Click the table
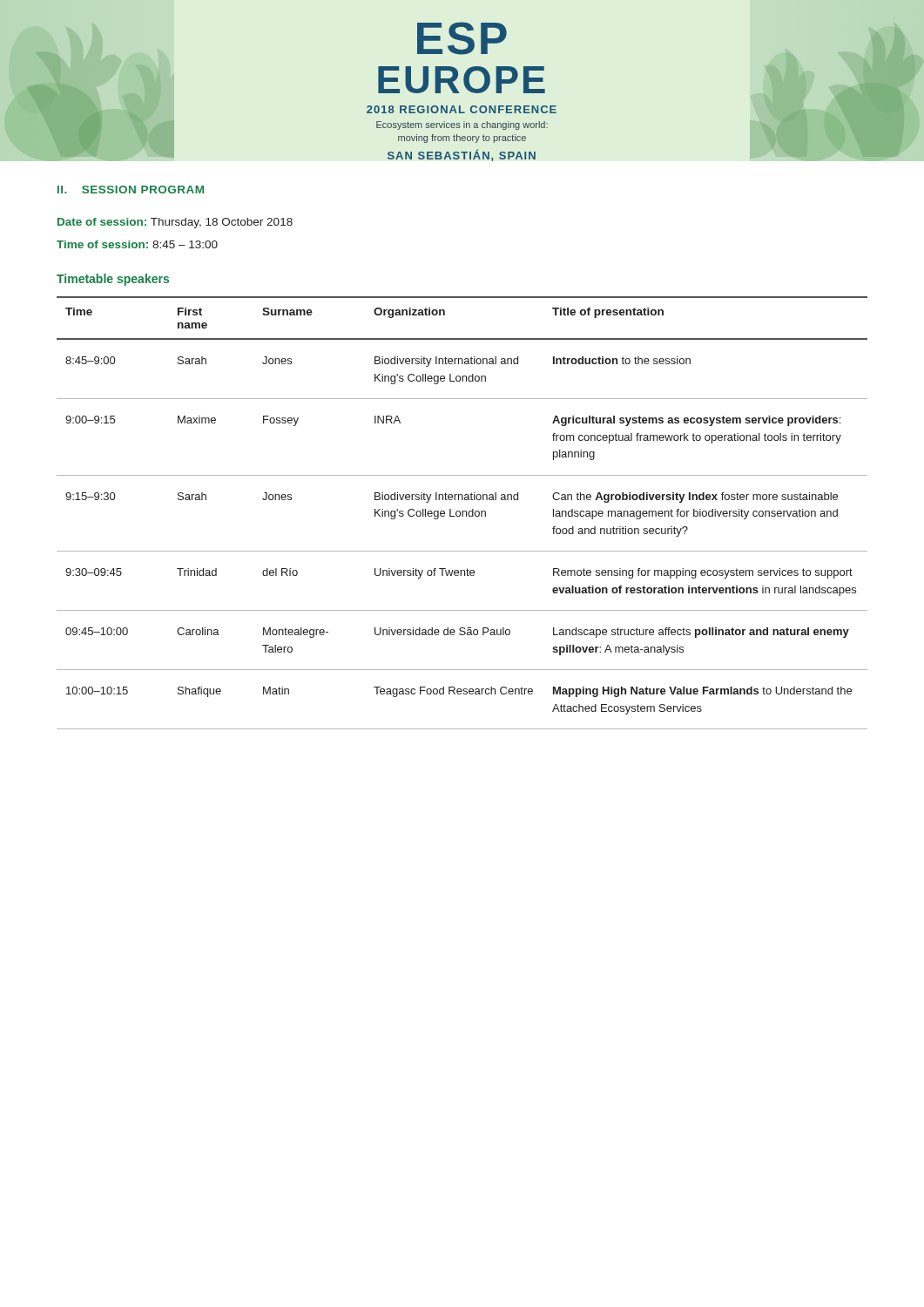 click(462, 513)
